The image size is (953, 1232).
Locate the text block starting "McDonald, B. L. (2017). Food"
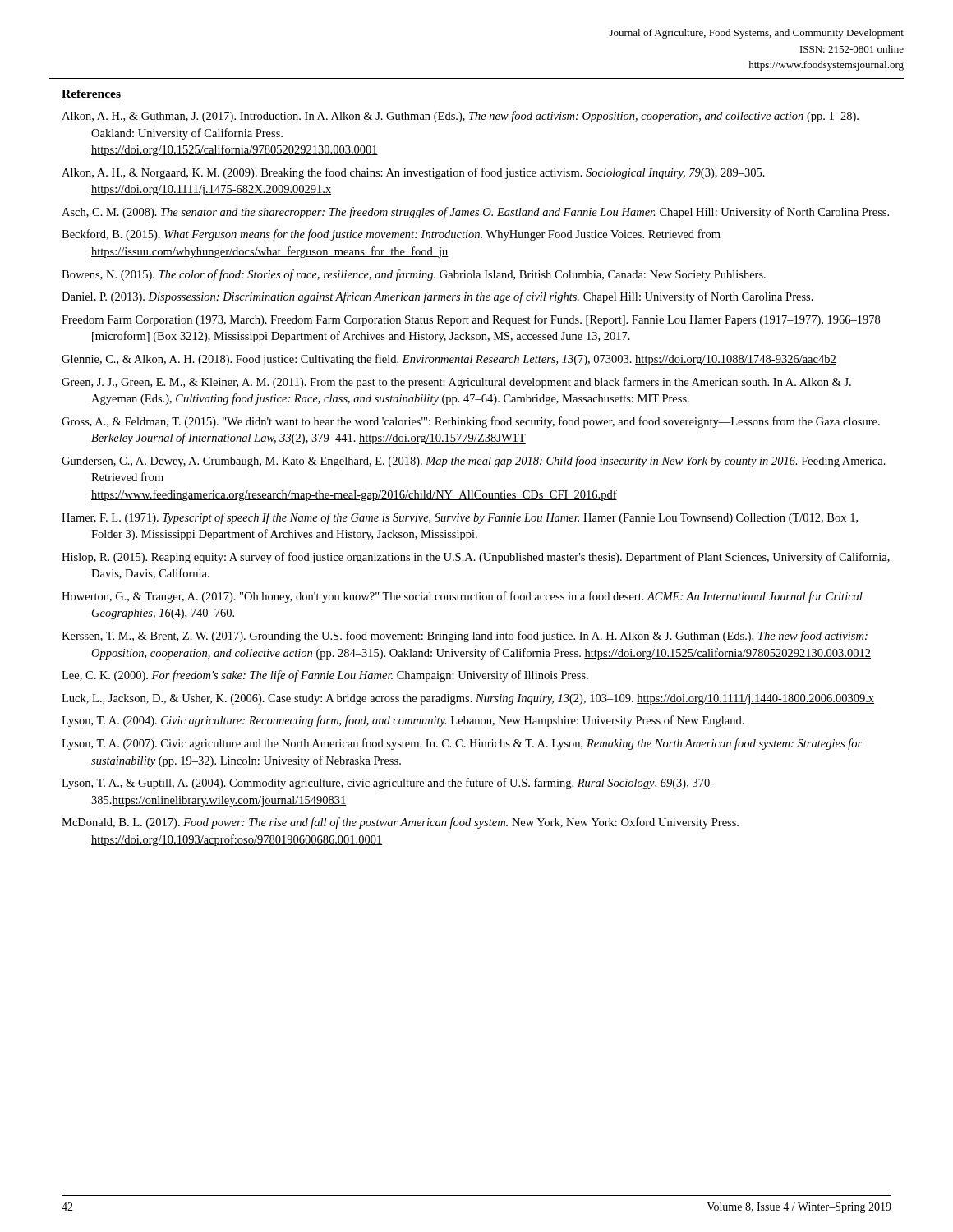(x=401, y=831)
